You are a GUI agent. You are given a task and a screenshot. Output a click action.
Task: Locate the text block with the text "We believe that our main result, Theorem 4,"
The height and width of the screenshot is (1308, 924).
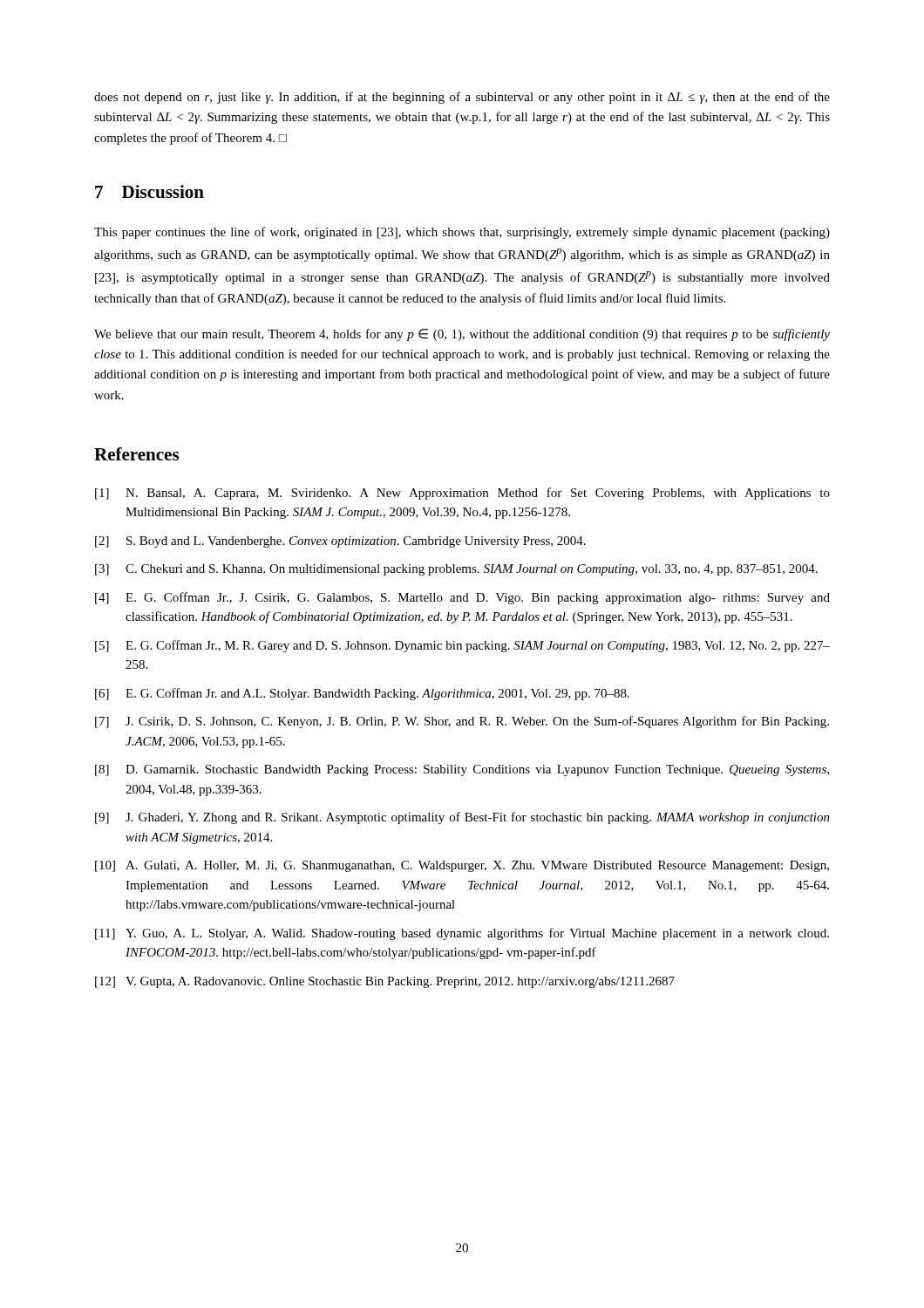pos(462,364)
